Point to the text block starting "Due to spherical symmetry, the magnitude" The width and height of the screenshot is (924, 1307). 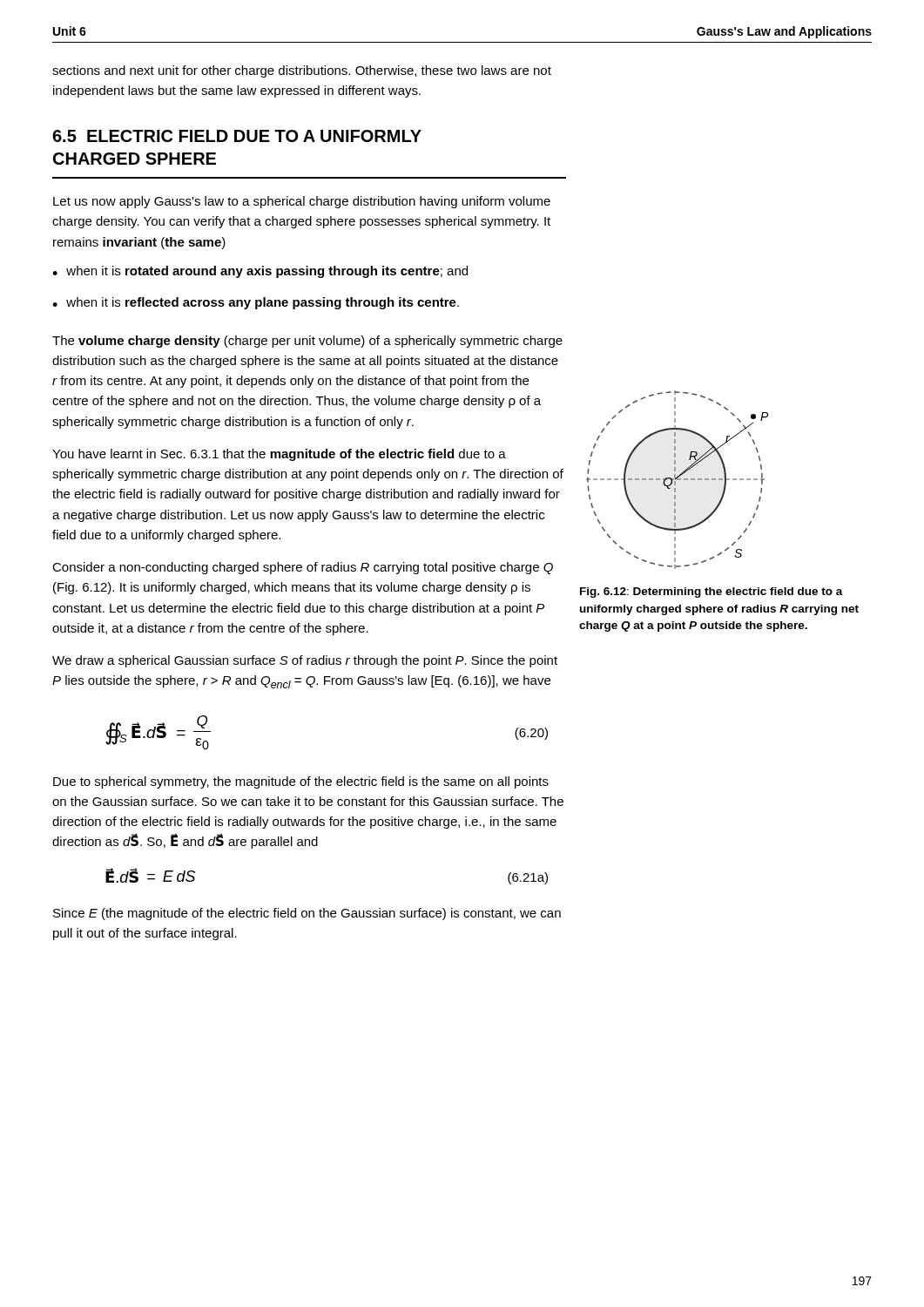(x=308, y=811)
